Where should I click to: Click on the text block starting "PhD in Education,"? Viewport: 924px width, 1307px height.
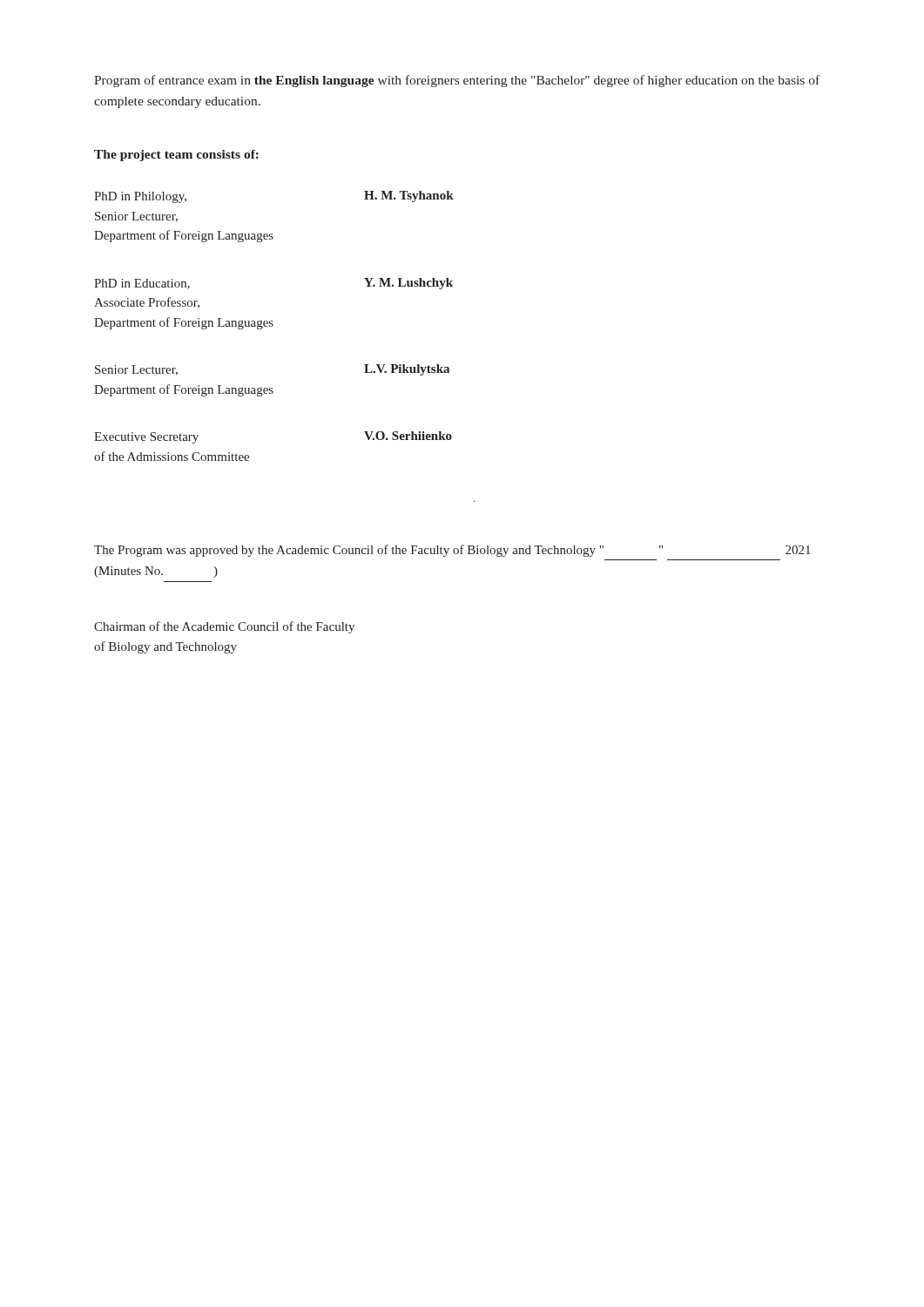pyautogui.click(x=144, y=283)
